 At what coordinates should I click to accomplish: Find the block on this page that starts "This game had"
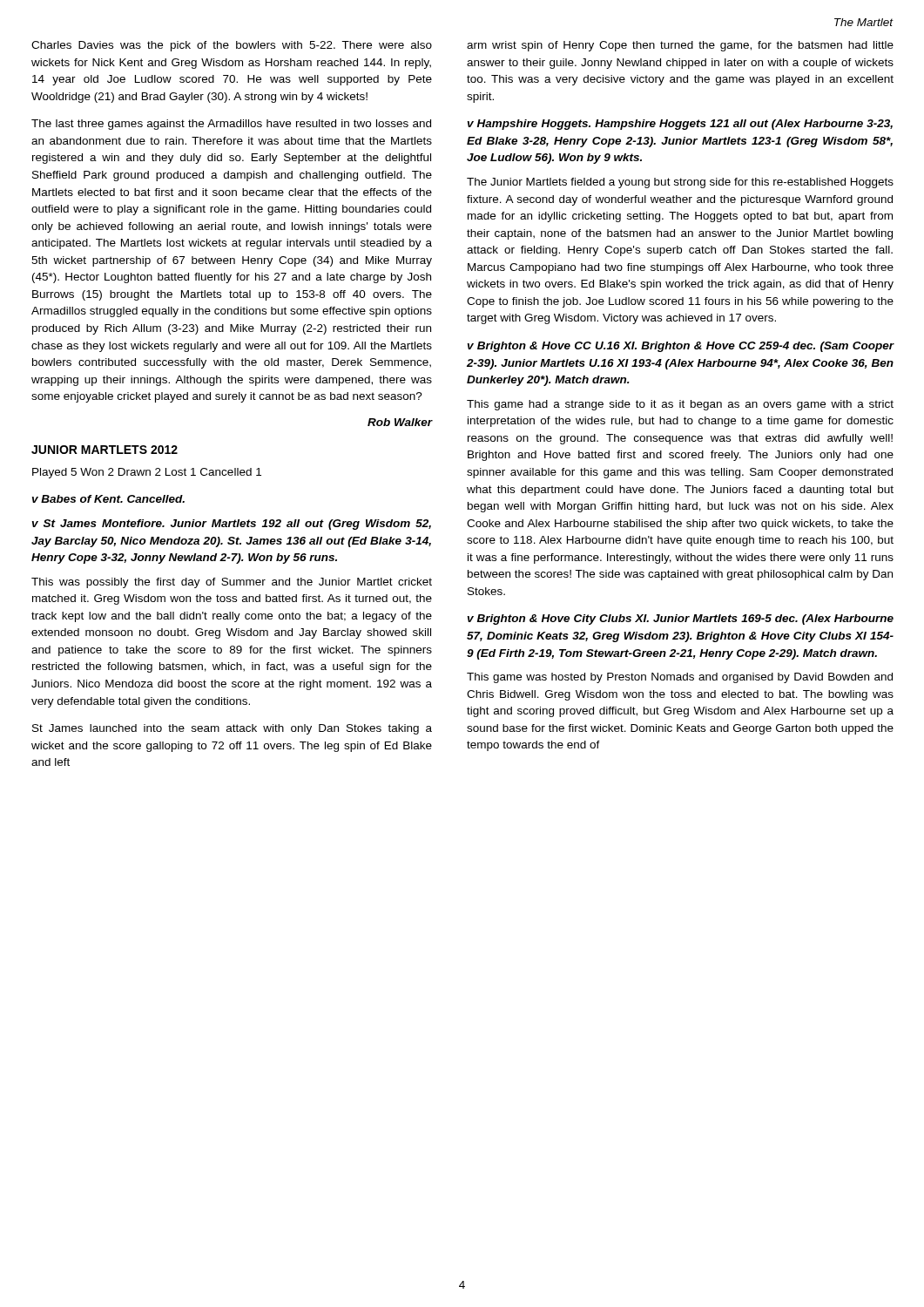tap(680, 497)
